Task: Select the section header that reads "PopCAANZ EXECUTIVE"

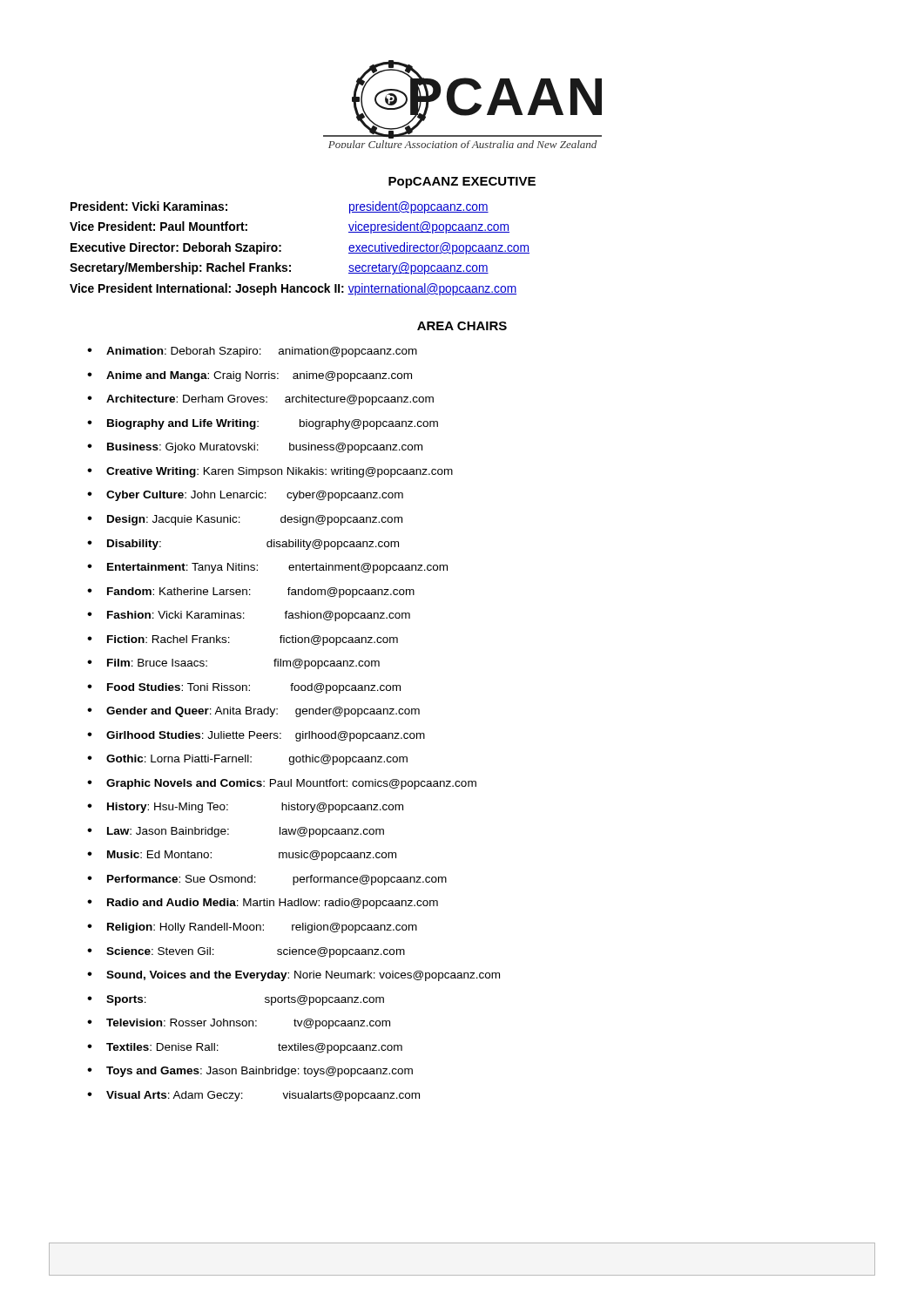Action: [462, 181]
